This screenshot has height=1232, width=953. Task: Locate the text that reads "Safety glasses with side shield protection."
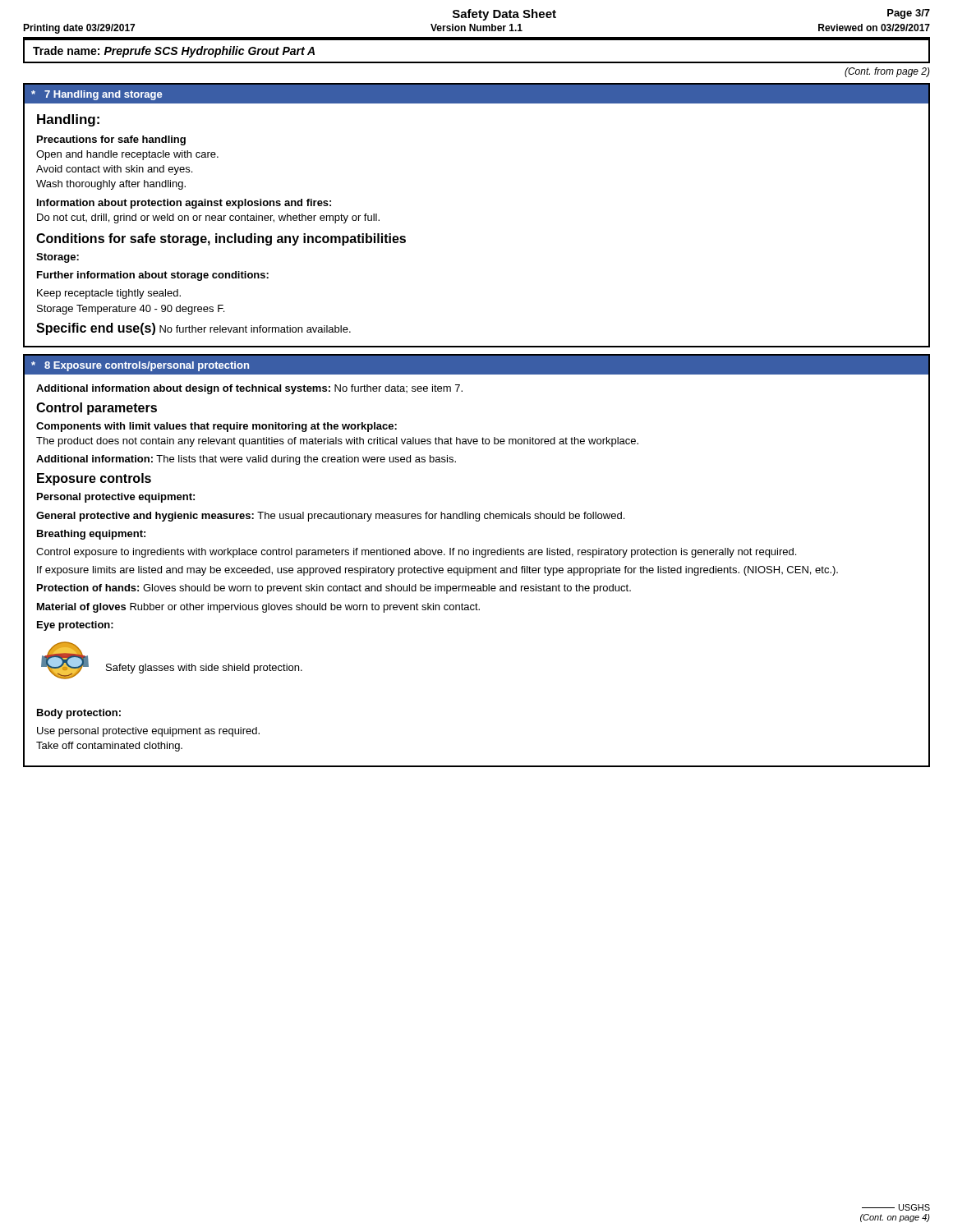click(204, 667)
